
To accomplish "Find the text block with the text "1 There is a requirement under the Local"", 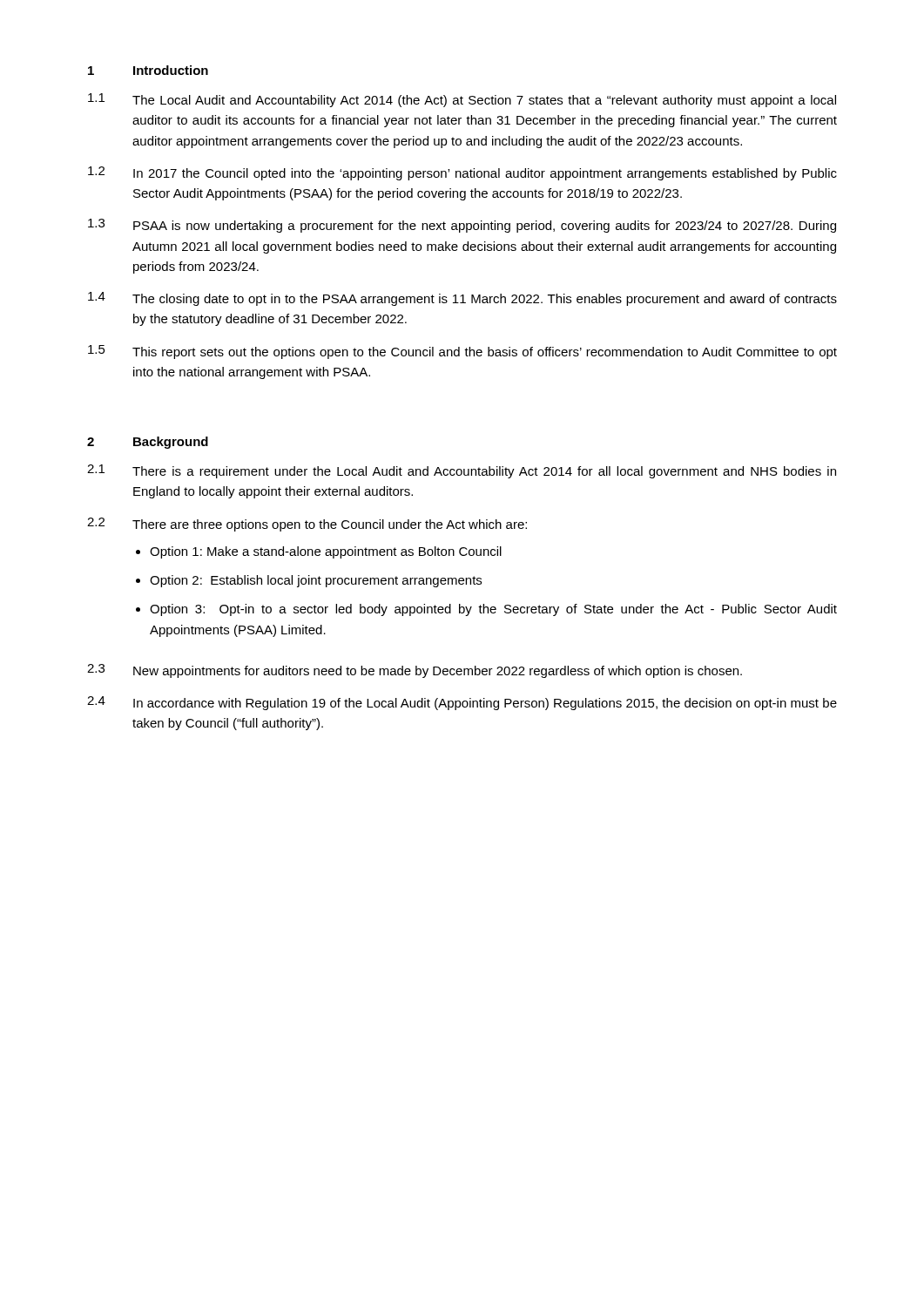I will click(462, 481).
